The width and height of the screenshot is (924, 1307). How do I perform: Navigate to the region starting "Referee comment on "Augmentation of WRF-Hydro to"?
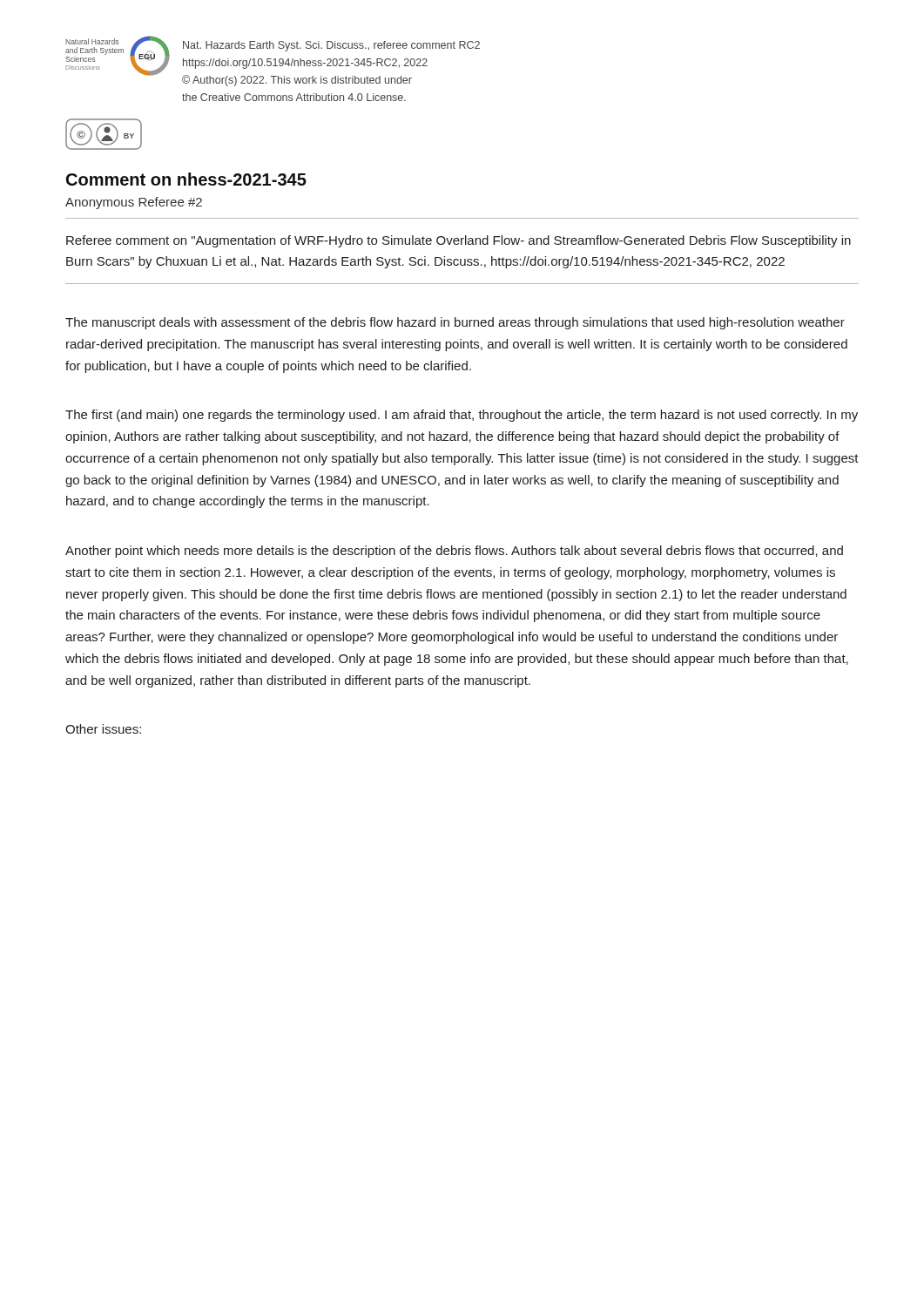click(458, 250)
